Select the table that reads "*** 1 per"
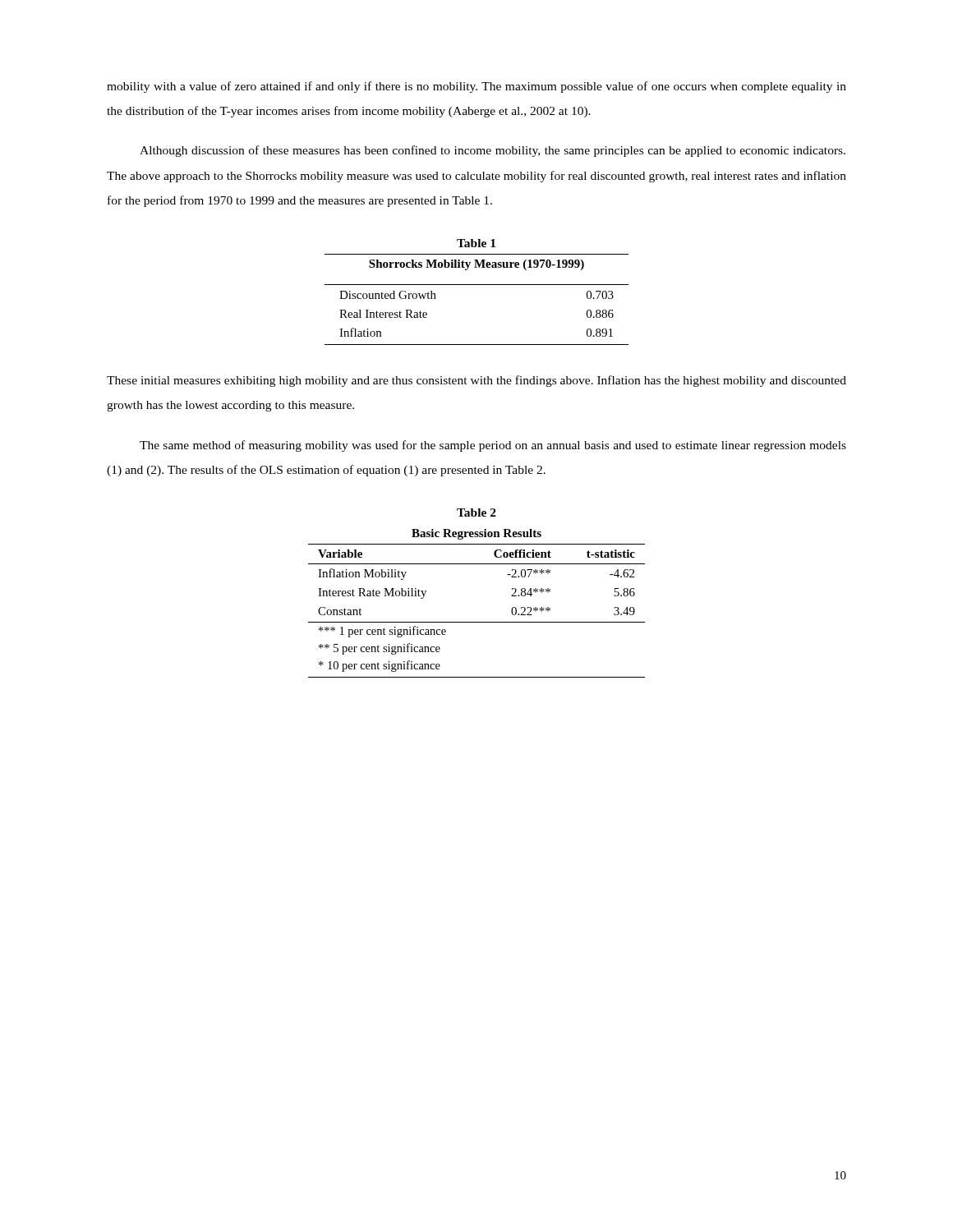 (476, 591)
